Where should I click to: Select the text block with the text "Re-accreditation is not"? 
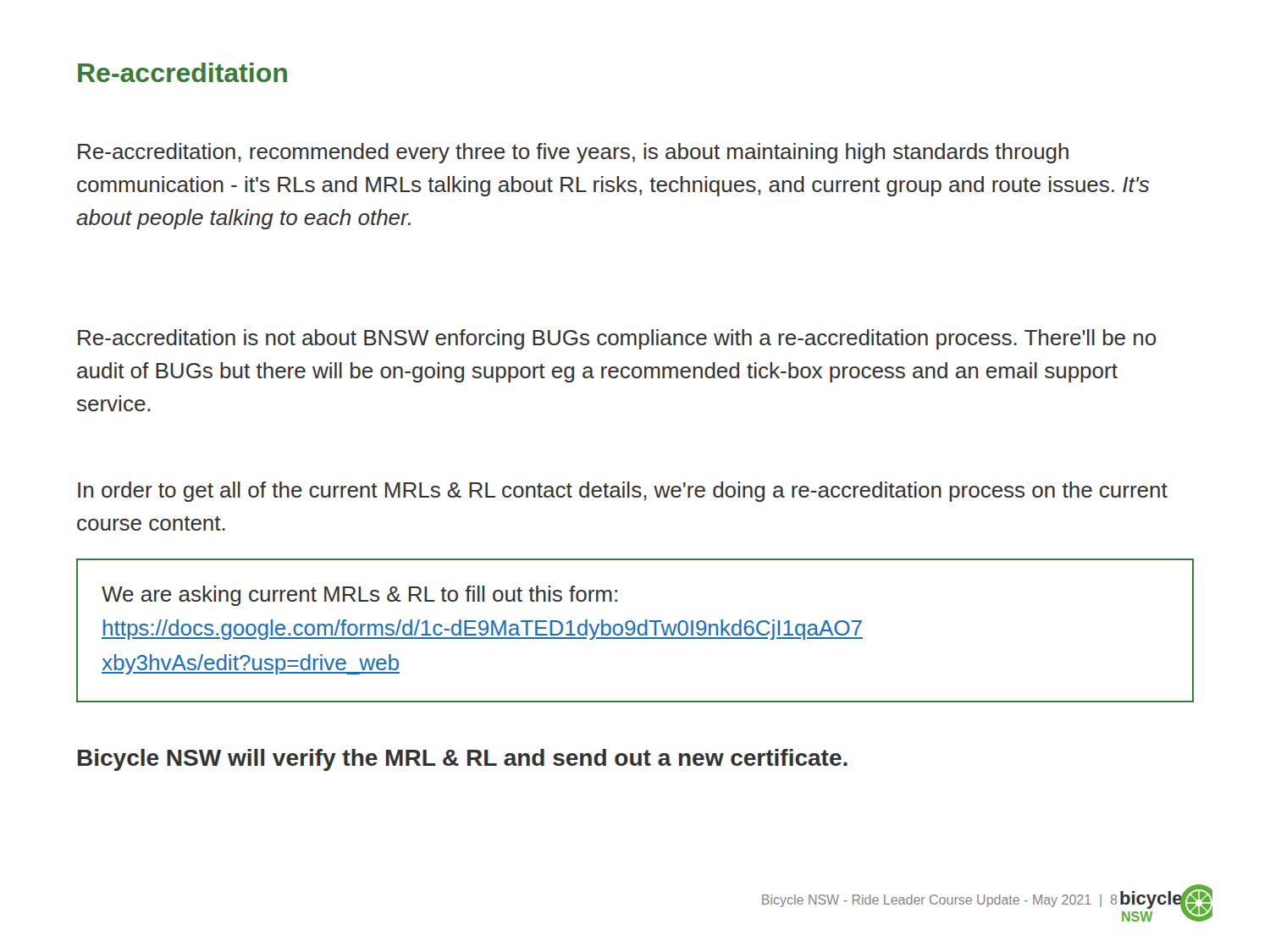[616, 371]
